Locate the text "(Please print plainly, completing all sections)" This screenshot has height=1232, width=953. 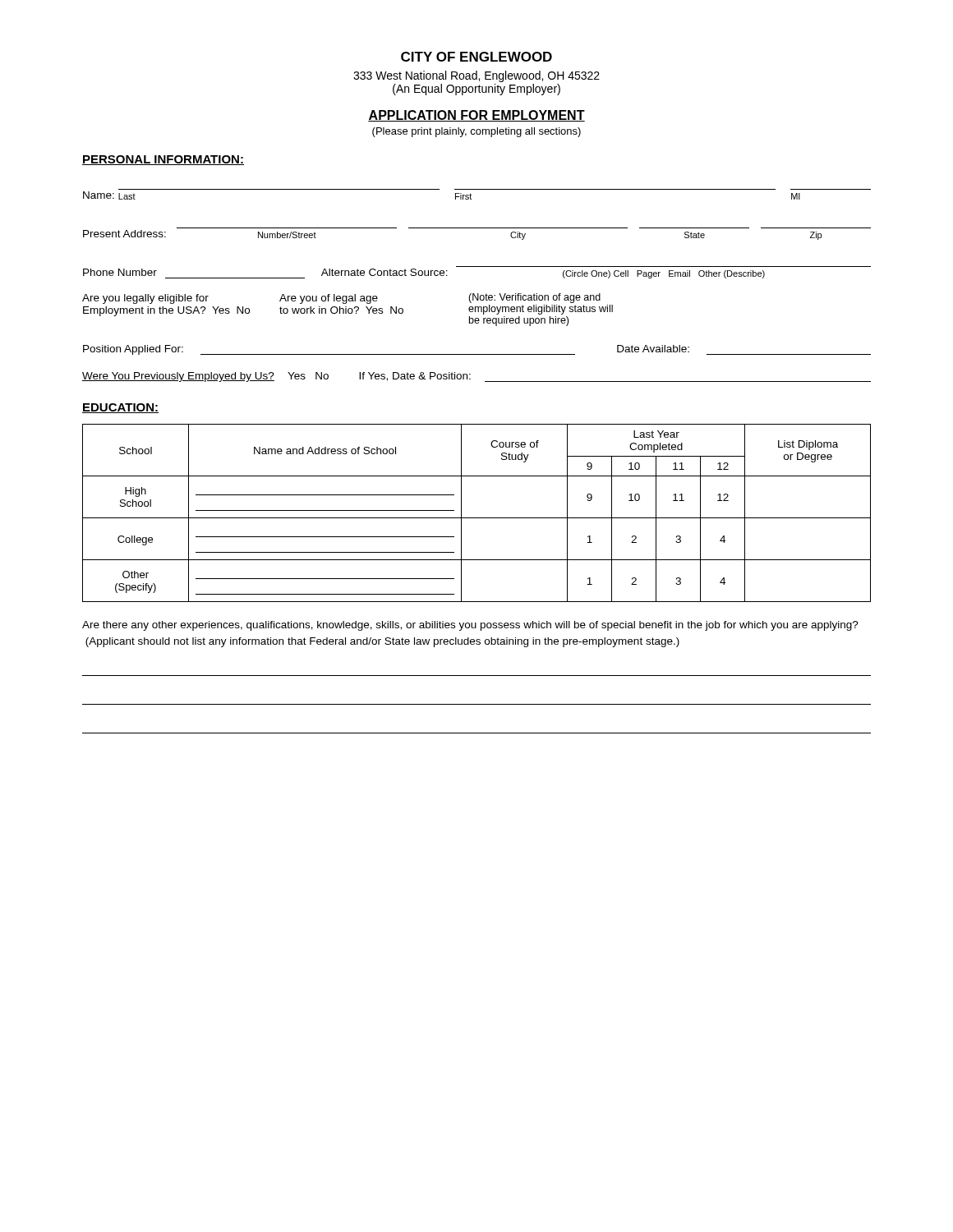pos(476,131)
